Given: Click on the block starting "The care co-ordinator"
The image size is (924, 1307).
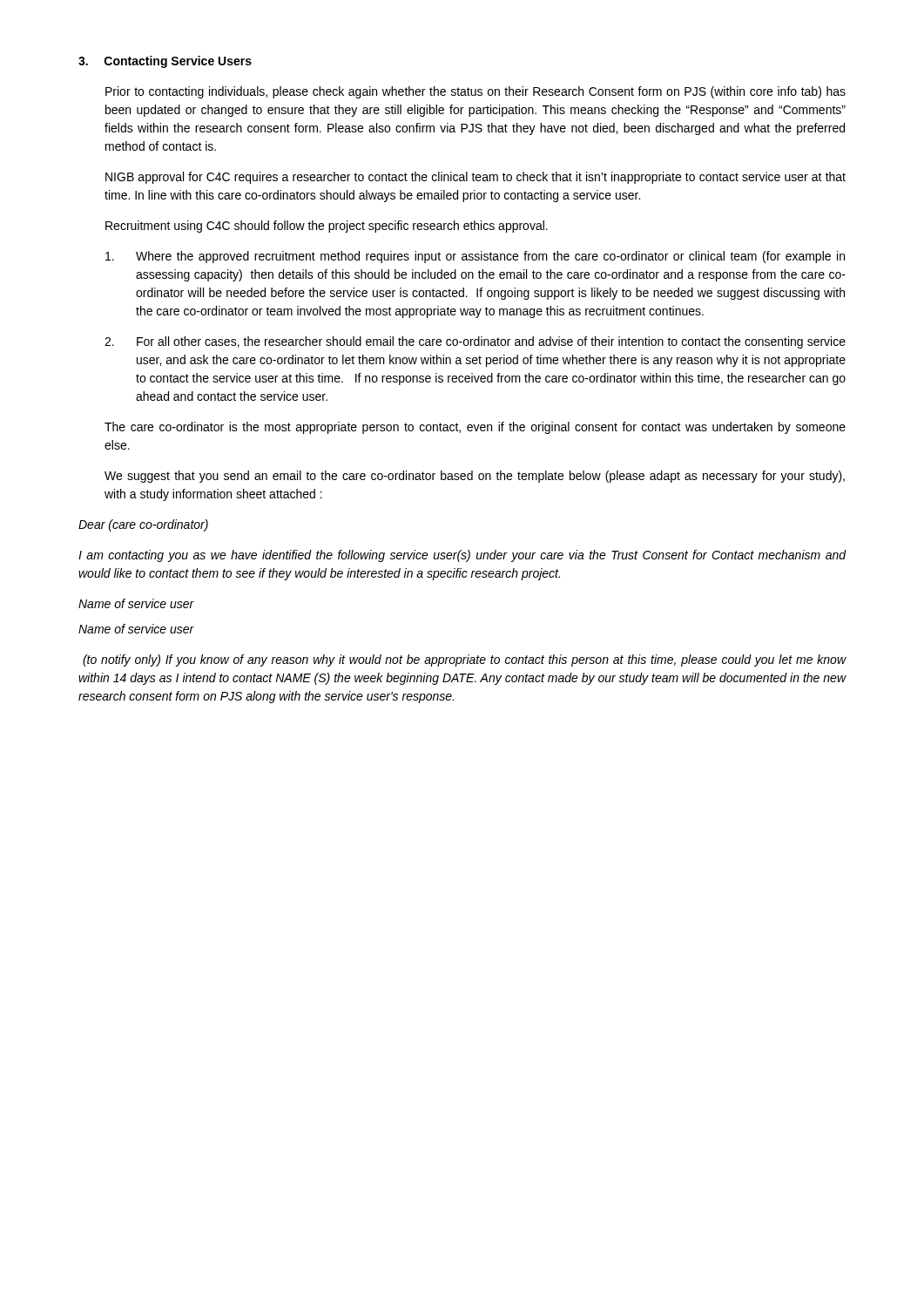Looking at the screenshot, I should pos(475,436).
